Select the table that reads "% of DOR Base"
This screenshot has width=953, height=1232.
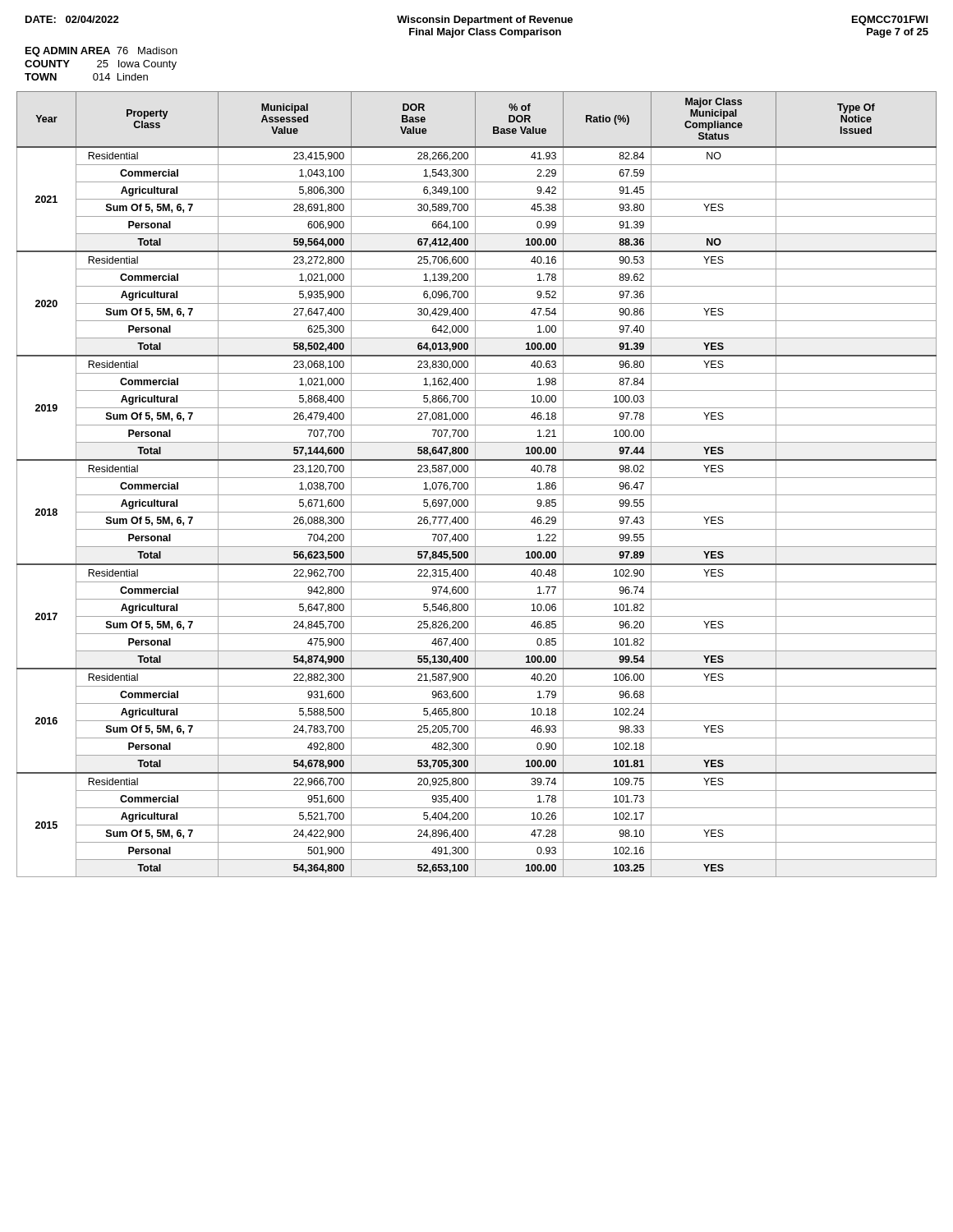(476, 483)
